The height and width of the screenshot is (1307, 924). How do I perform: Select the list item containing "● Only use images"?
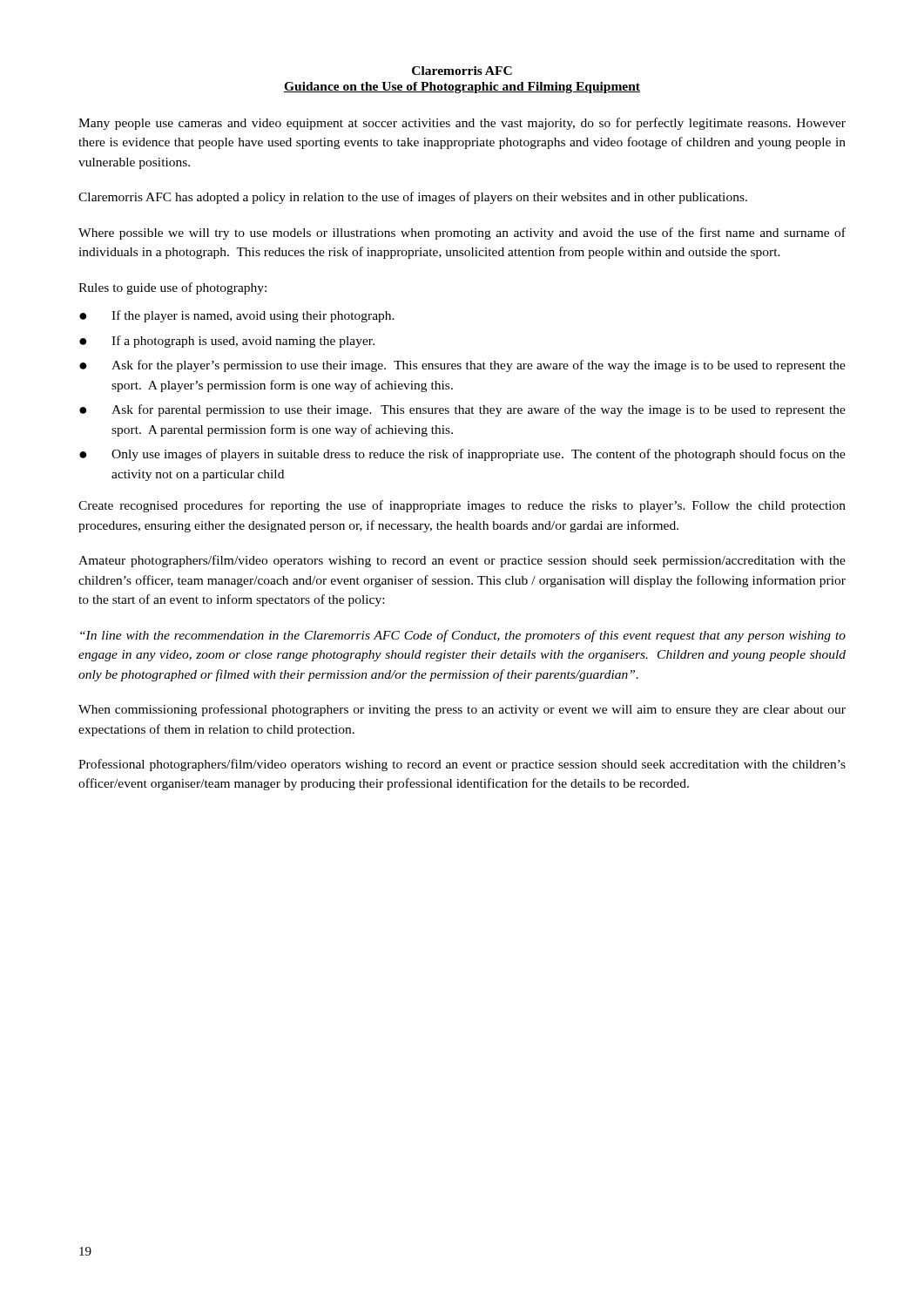[462, 464]
